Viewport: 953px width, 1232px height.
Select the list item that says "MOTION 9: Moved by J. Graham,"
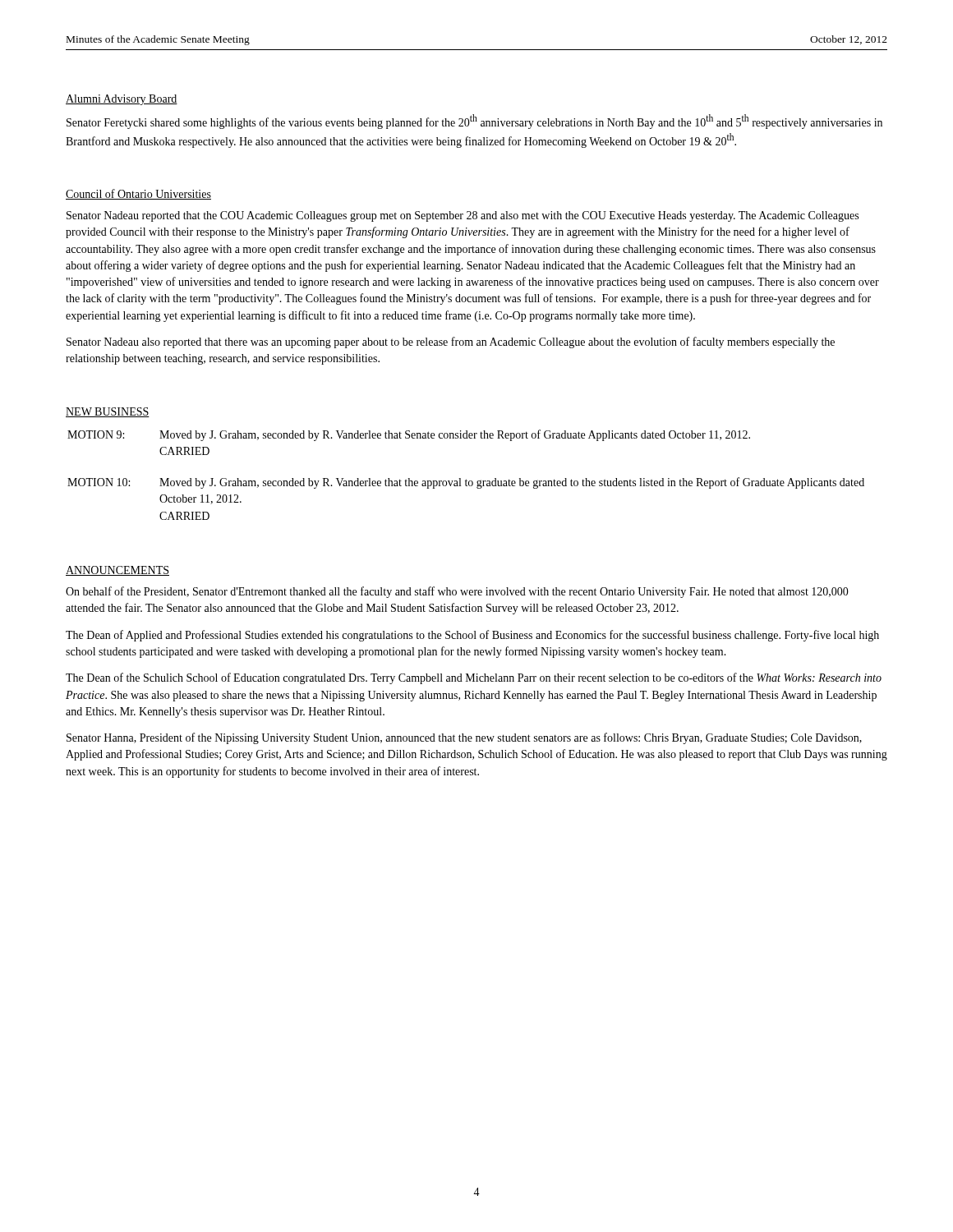476,443
